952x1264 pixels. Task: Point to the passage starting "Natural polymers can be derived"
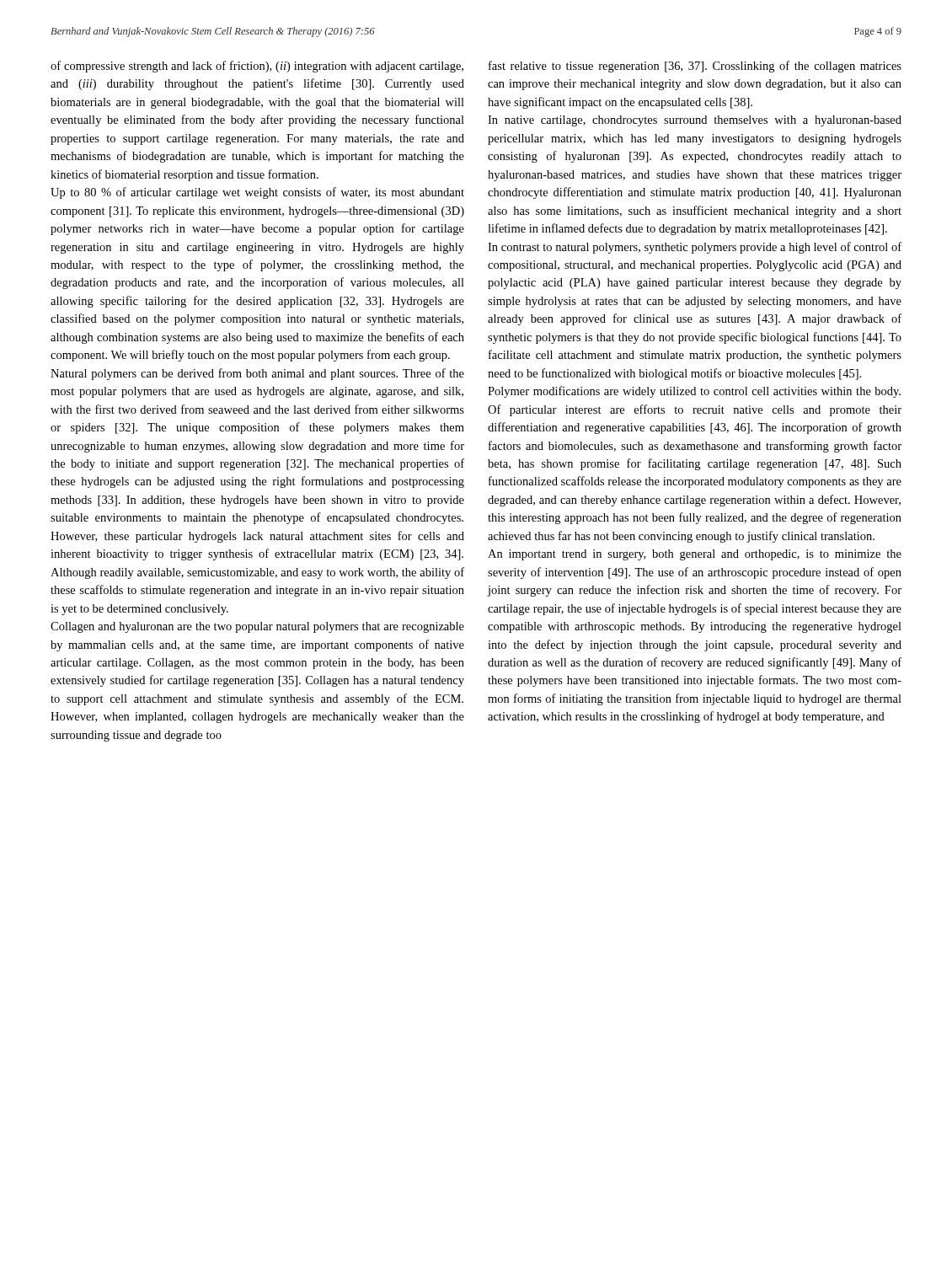tap(257, 491)
